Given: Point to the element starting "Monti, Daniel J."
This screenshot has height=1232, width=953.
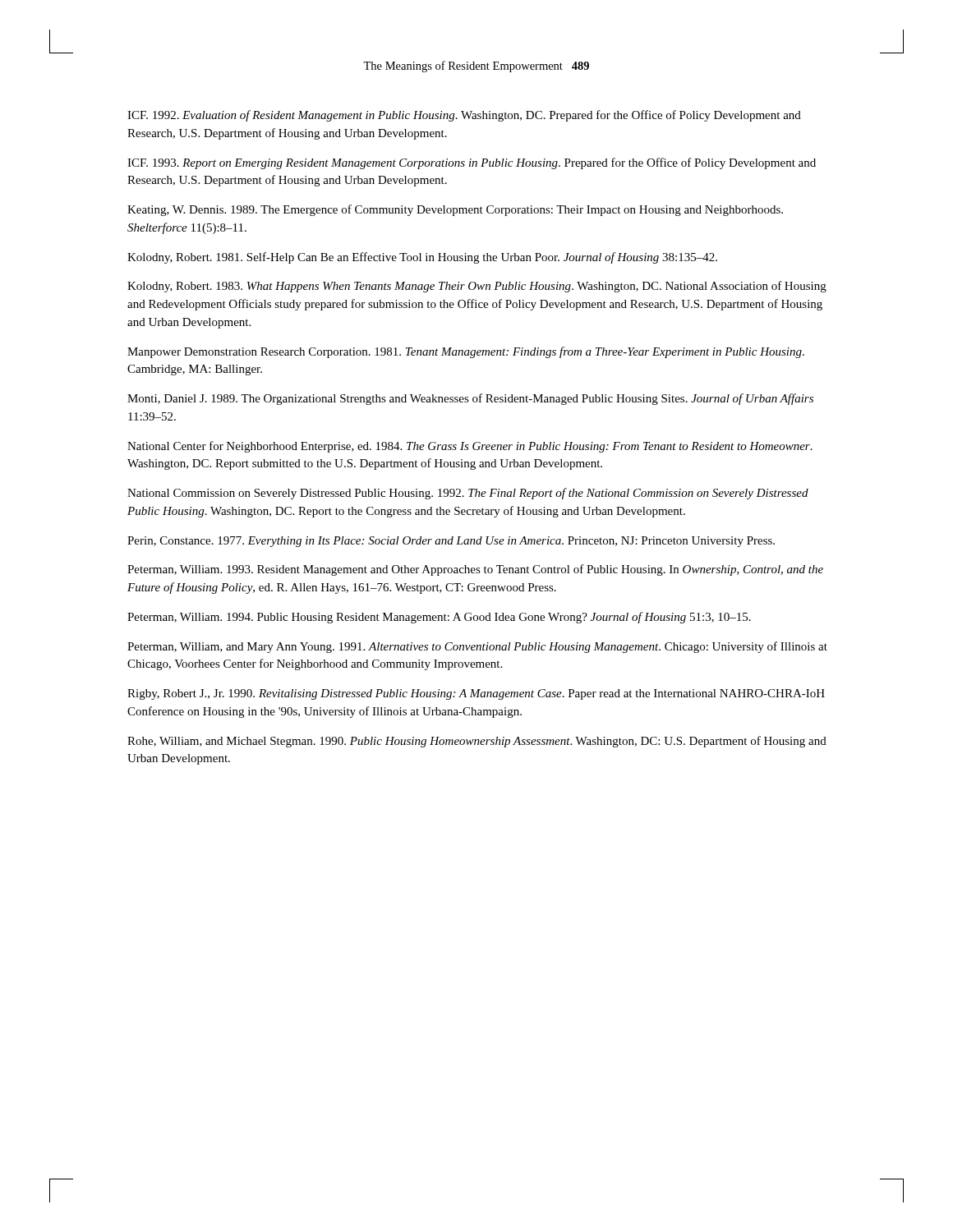Looking at the screenshot, I should [471, 407].
